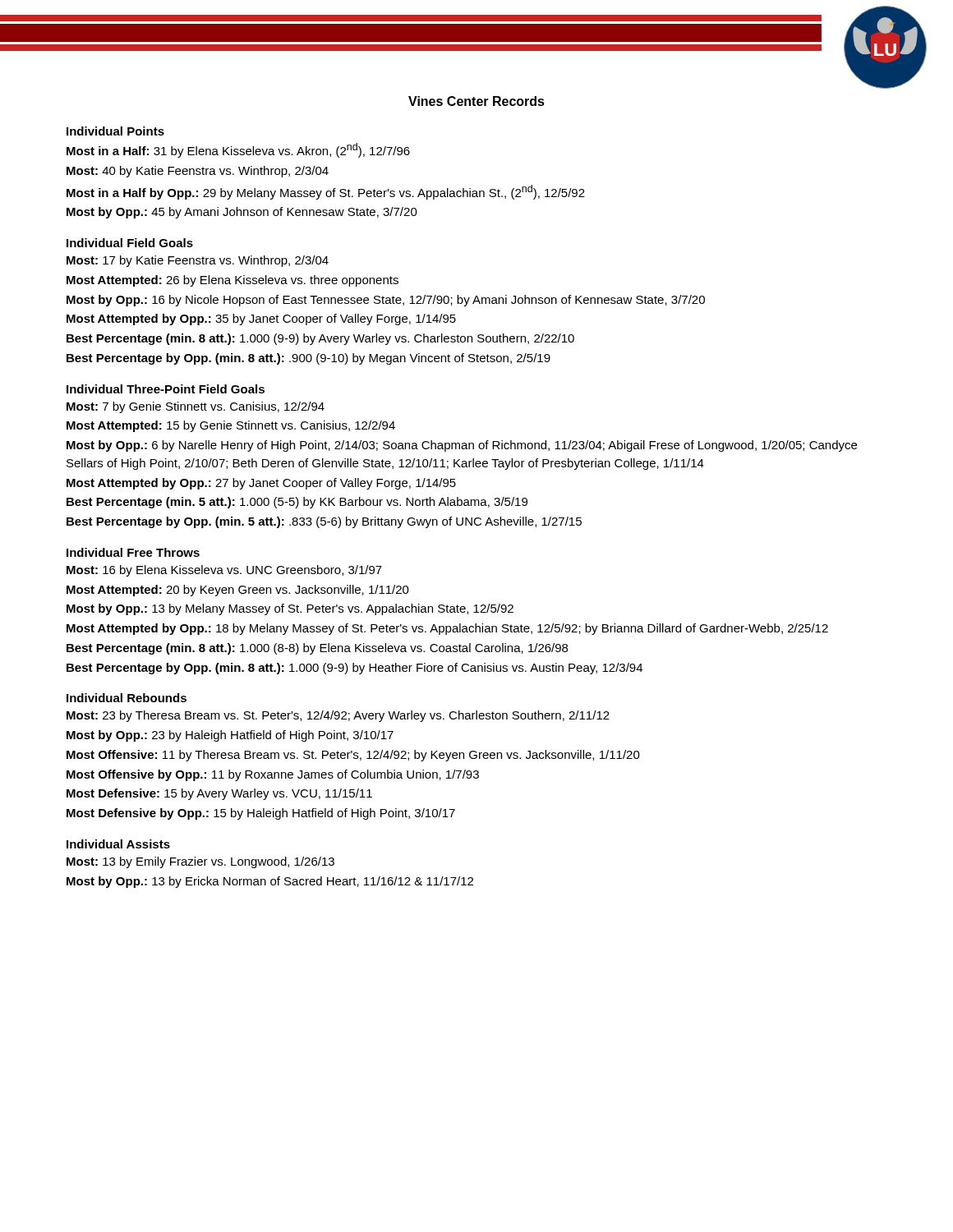This screenshot has height=1232, width=953.
Task: Select the section header with the text "Individual Field Goals"
Action: pyautogui.click(x=129, y=243)
